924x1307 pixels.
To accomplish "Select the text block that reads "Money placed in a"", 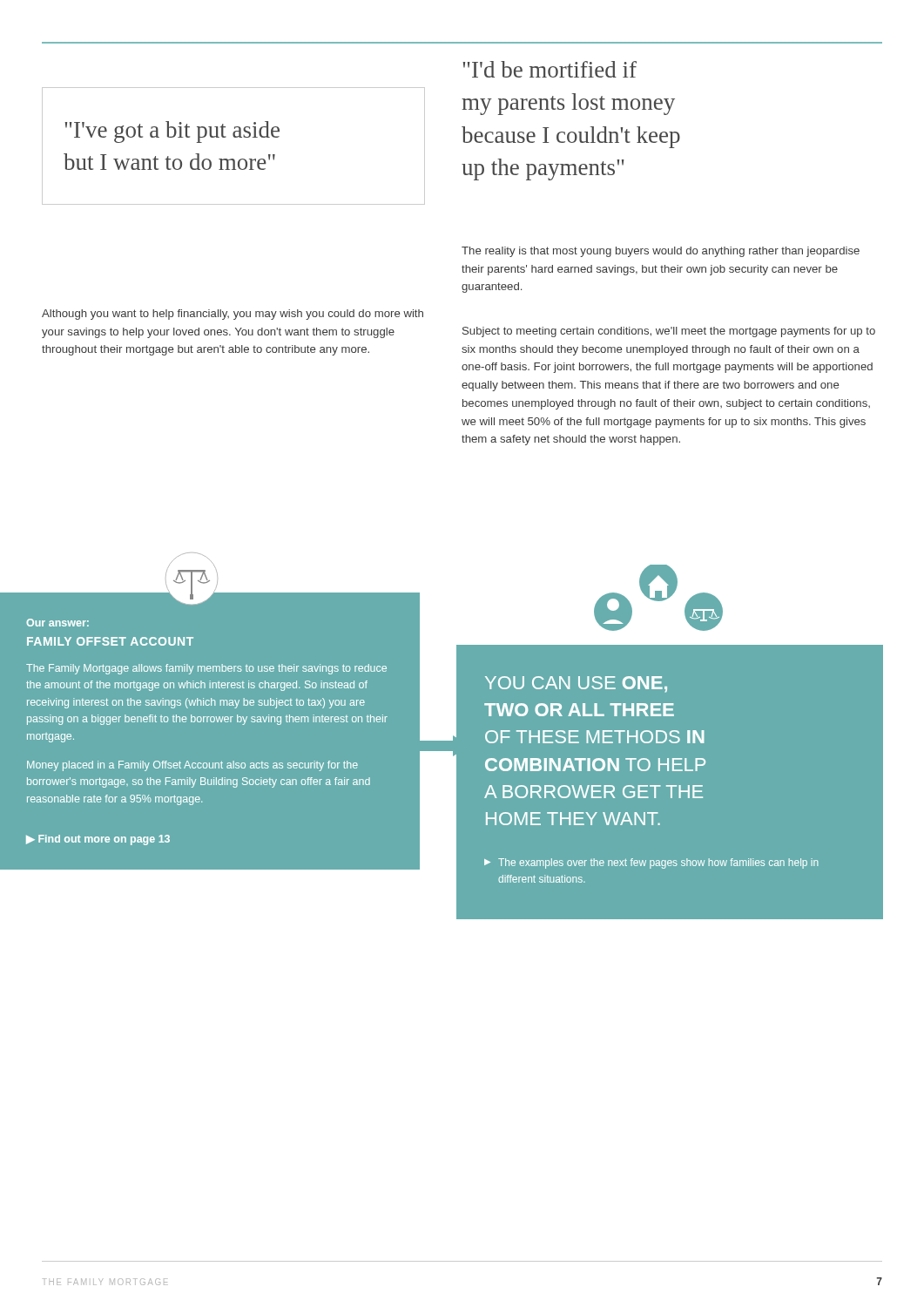I will pyautogui.click(x=198, y=782).
